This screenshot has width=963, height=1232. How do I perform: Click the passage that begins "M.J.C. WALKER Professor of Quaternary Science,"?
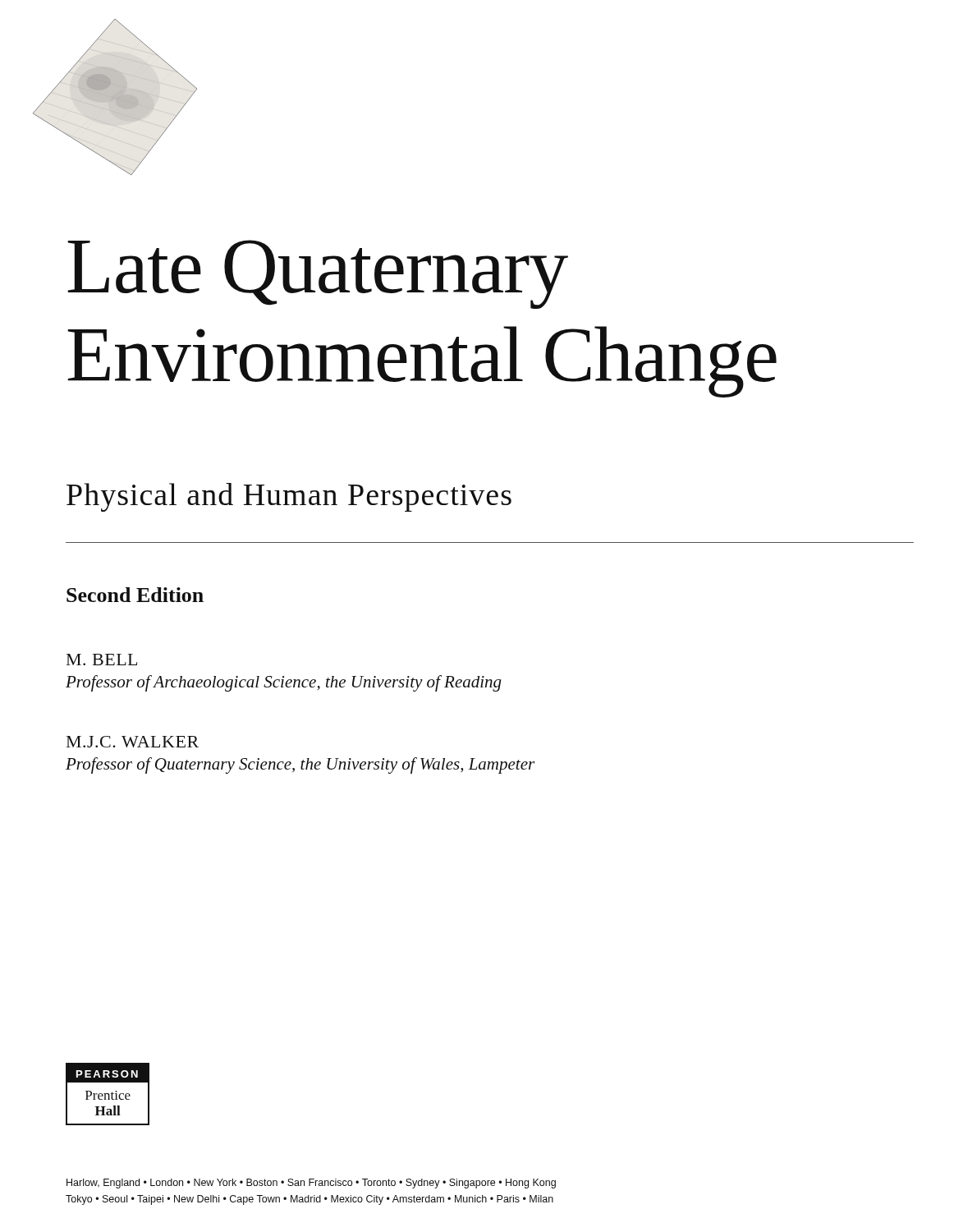pyautogui.click(x=300, y=753)
